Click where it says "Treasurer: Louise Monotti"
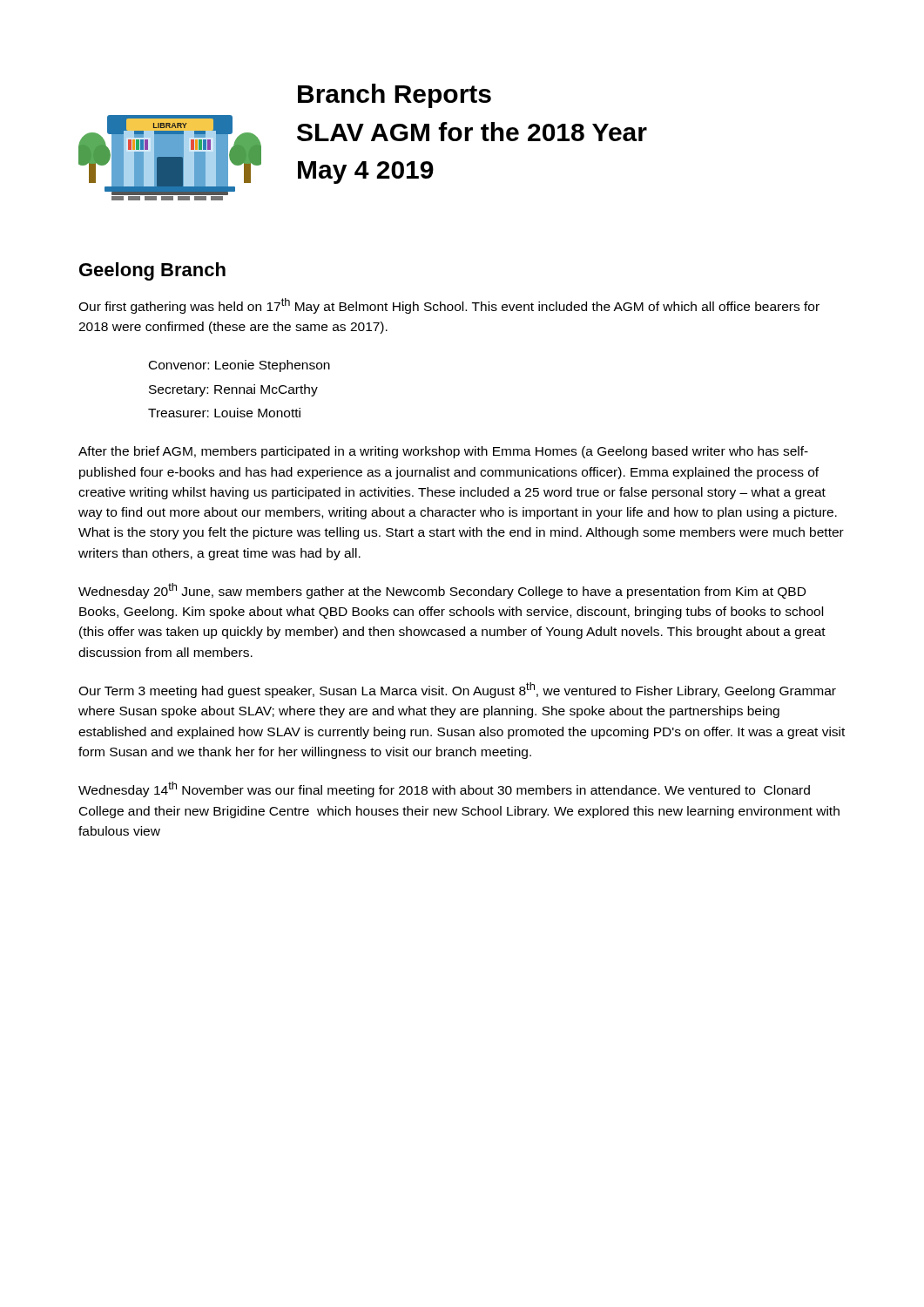This screenshot has width=924, height=1307. [225, 413]
